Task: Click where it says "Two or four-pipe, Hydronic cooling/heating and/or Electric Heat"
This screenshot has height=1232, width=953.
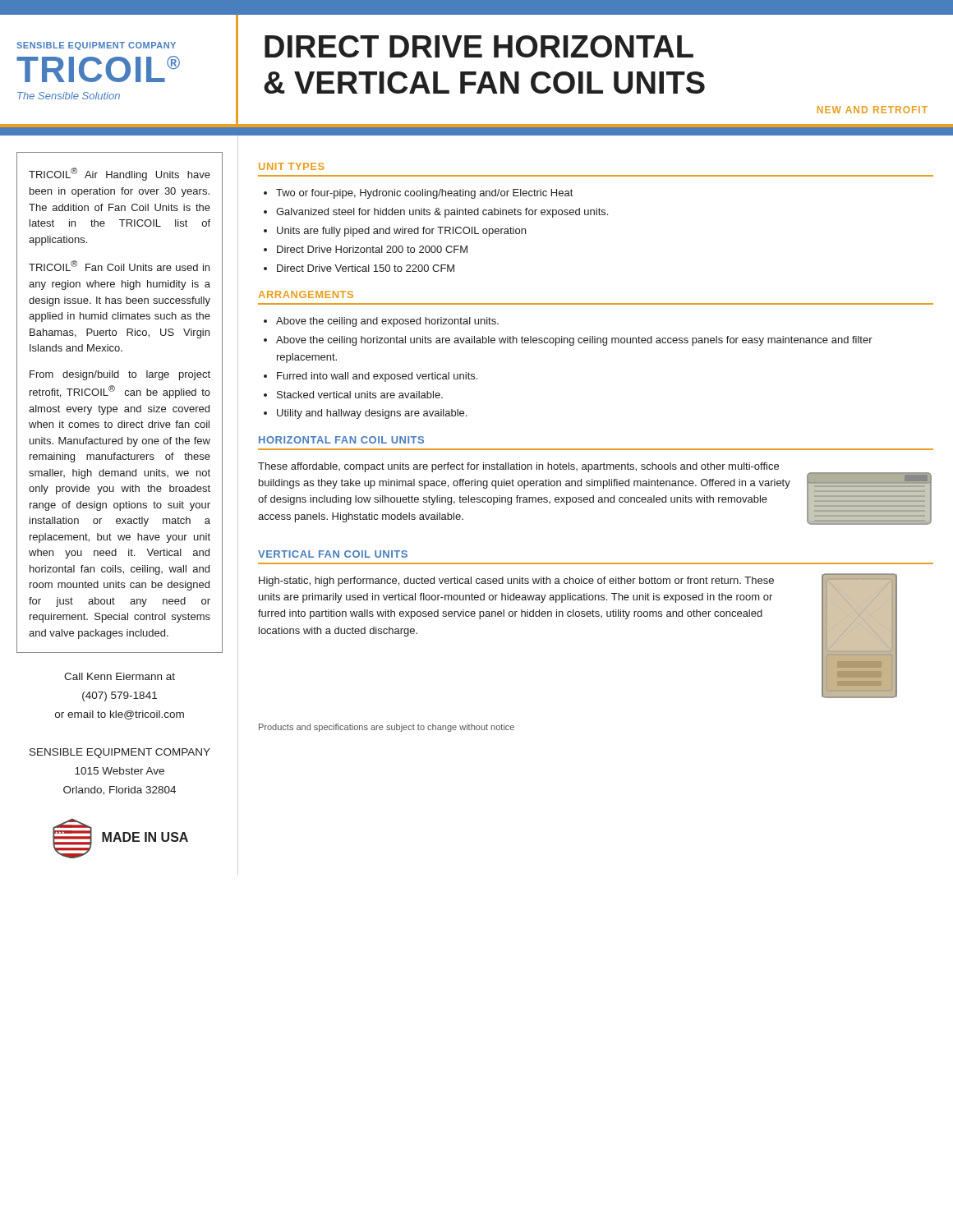Action: tap(424, 193)
